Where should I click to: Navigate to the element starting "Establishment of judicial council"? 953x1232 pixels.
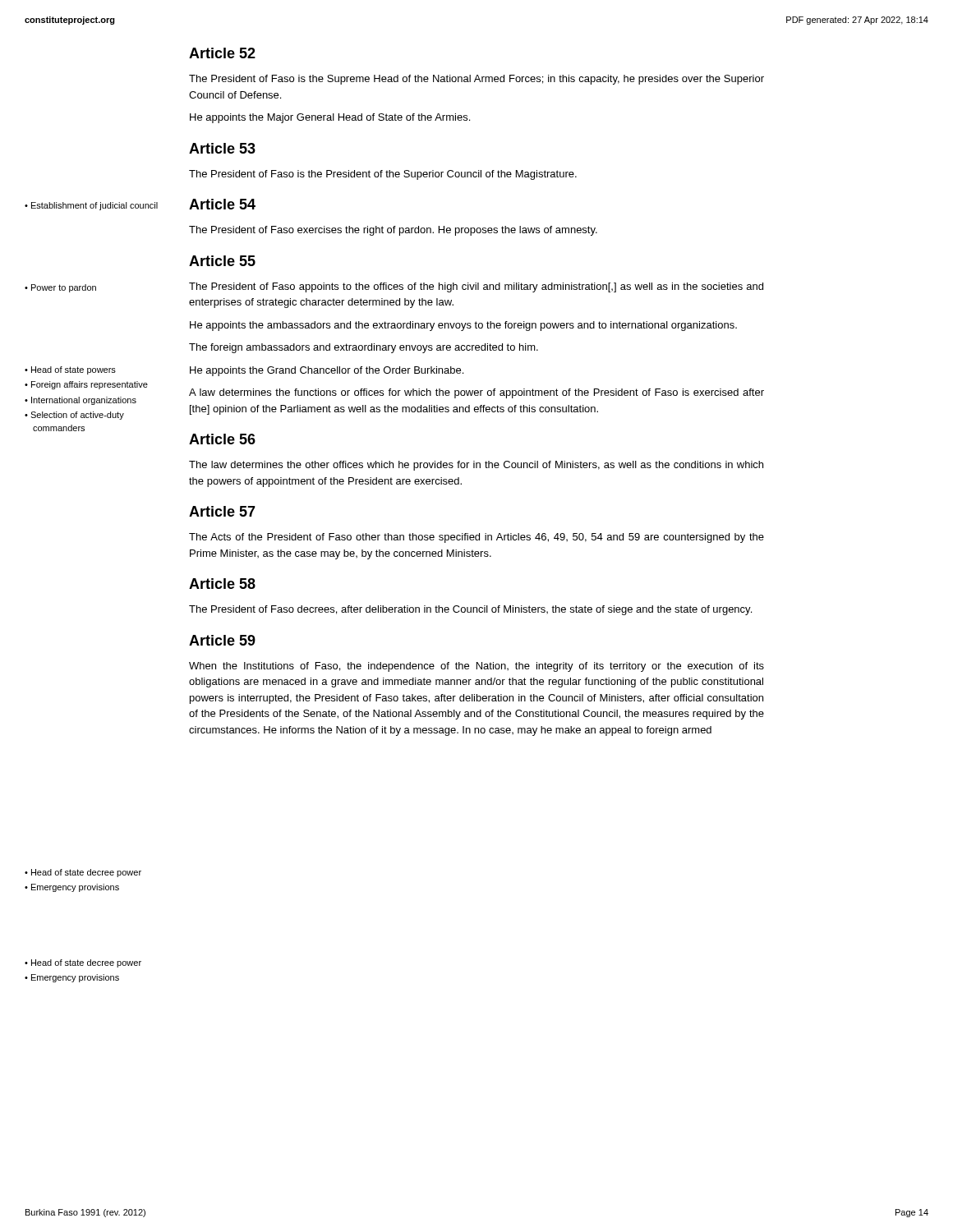94,205
